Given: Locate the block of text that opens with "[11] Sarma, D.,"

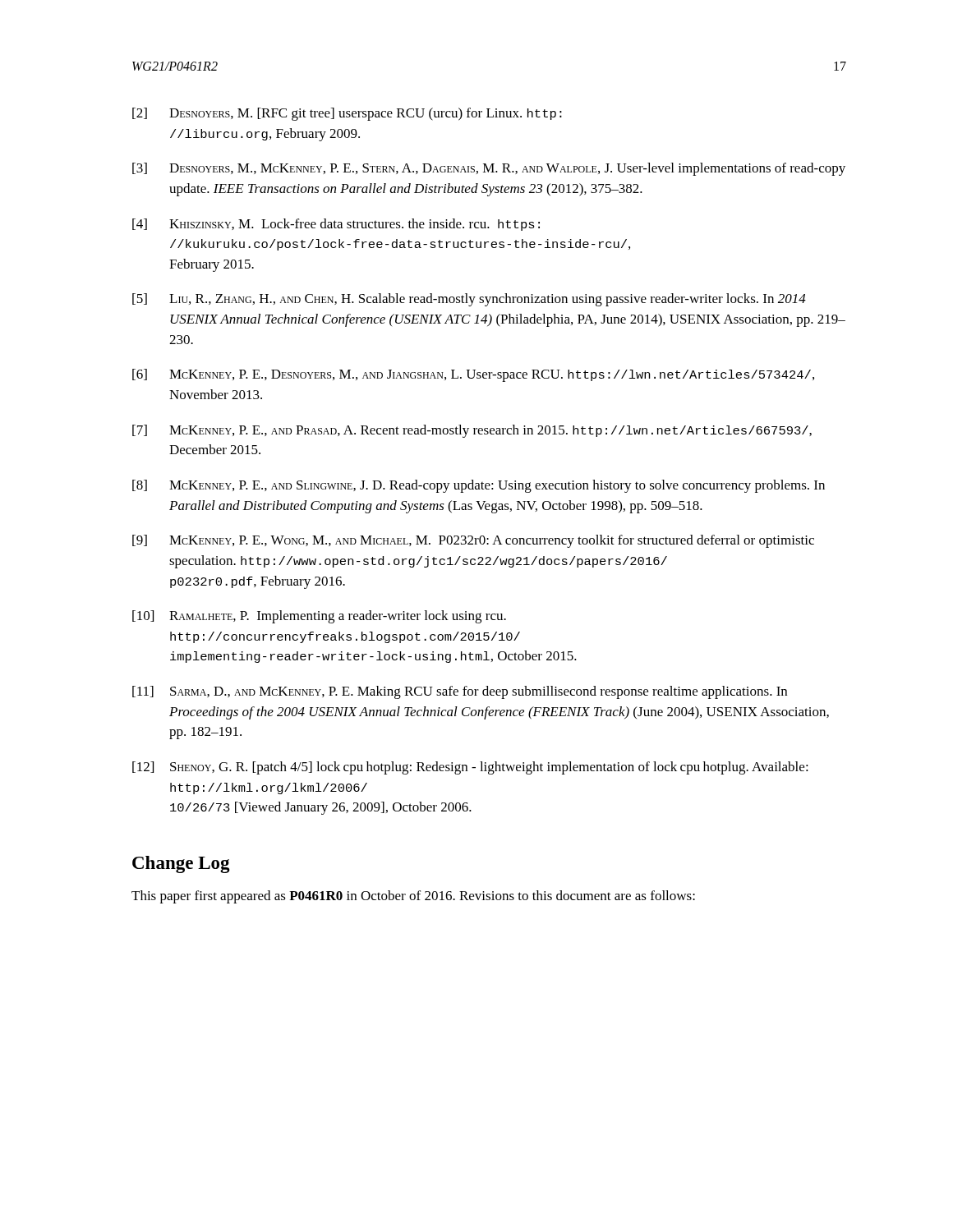Looking at the screenshot, I should 489,712.
